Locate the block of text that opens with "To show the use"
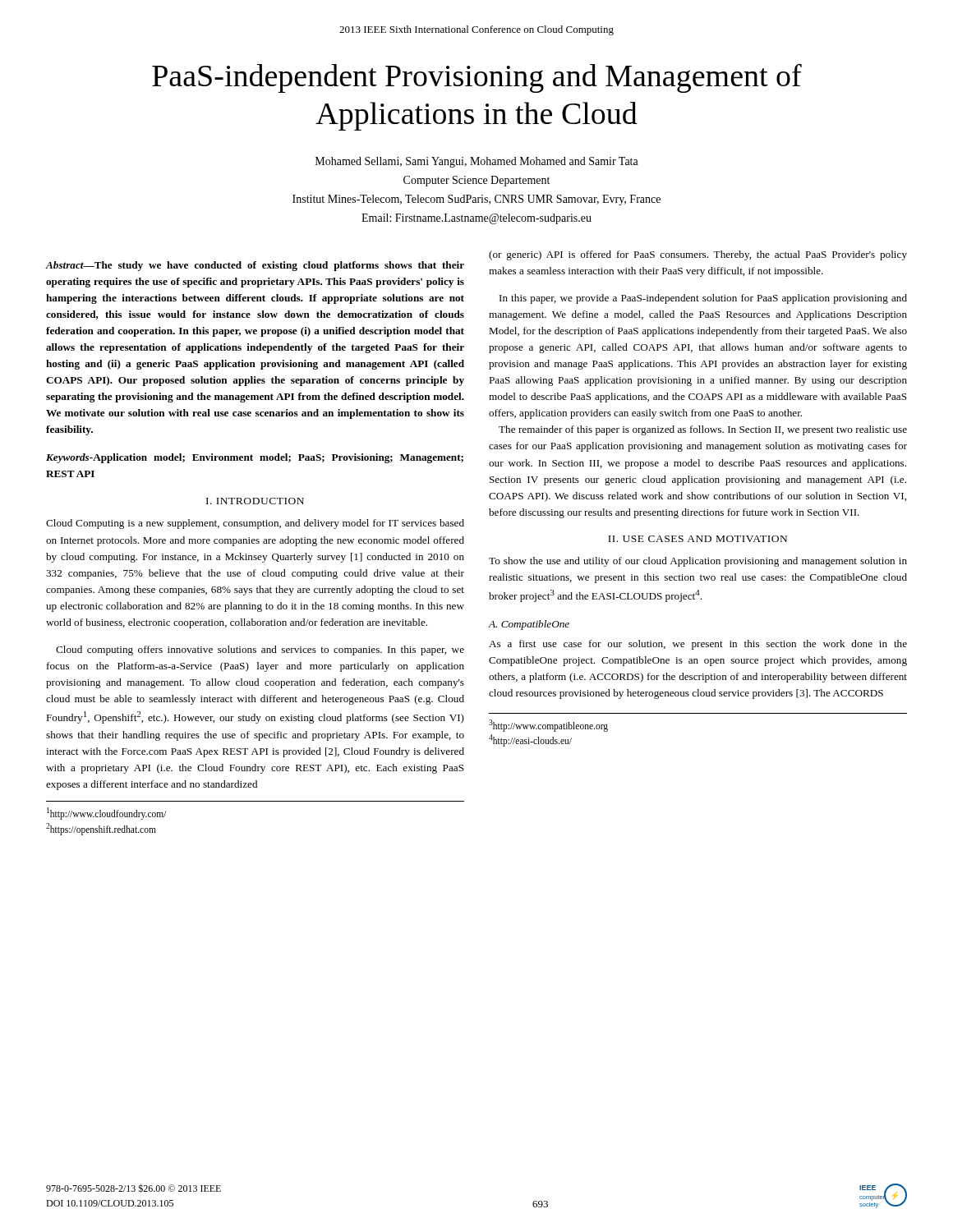The image size is (953, 1232). (x=698, y=579)
